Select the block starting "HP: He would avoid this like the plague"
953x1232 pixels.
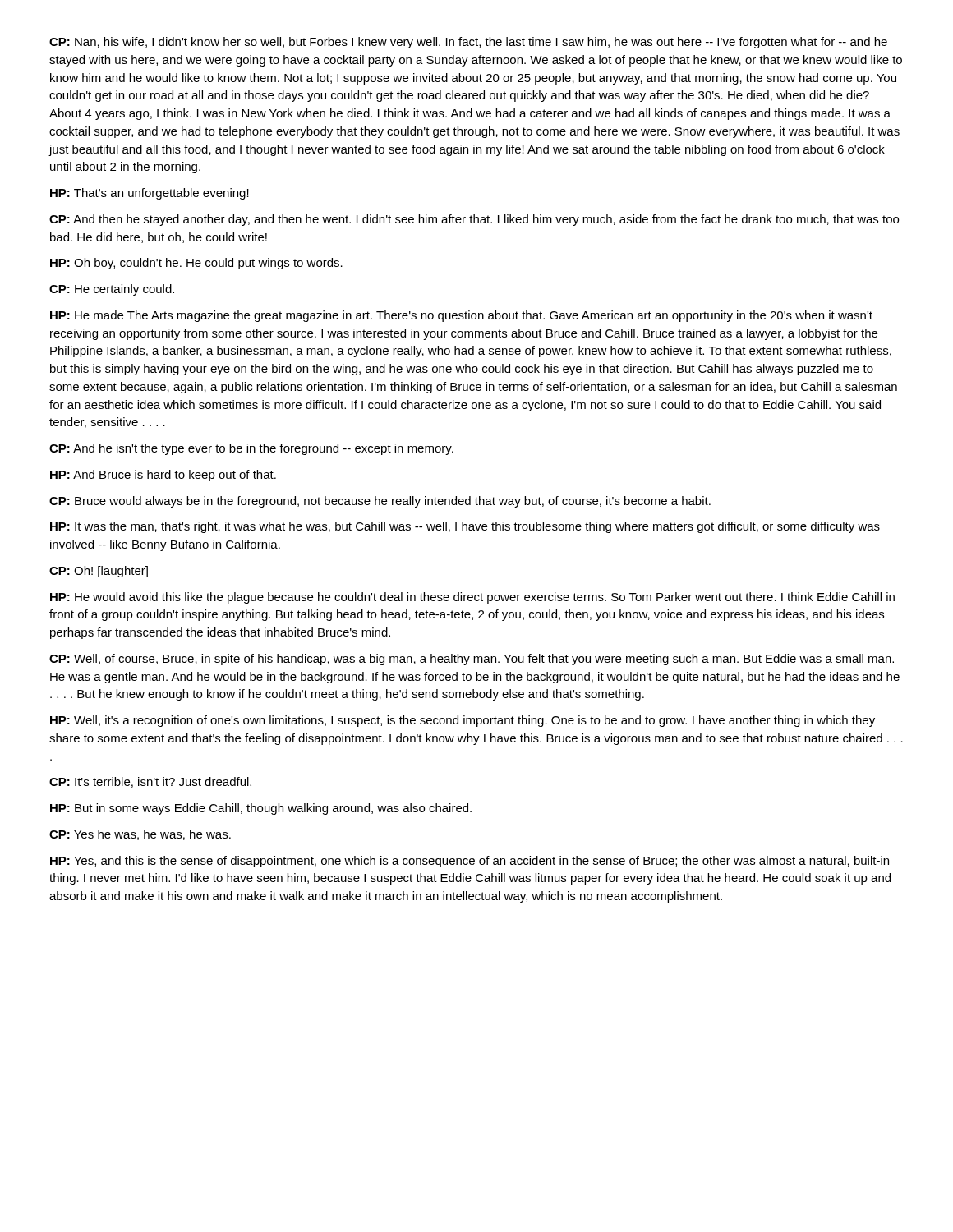pos(472,614)
